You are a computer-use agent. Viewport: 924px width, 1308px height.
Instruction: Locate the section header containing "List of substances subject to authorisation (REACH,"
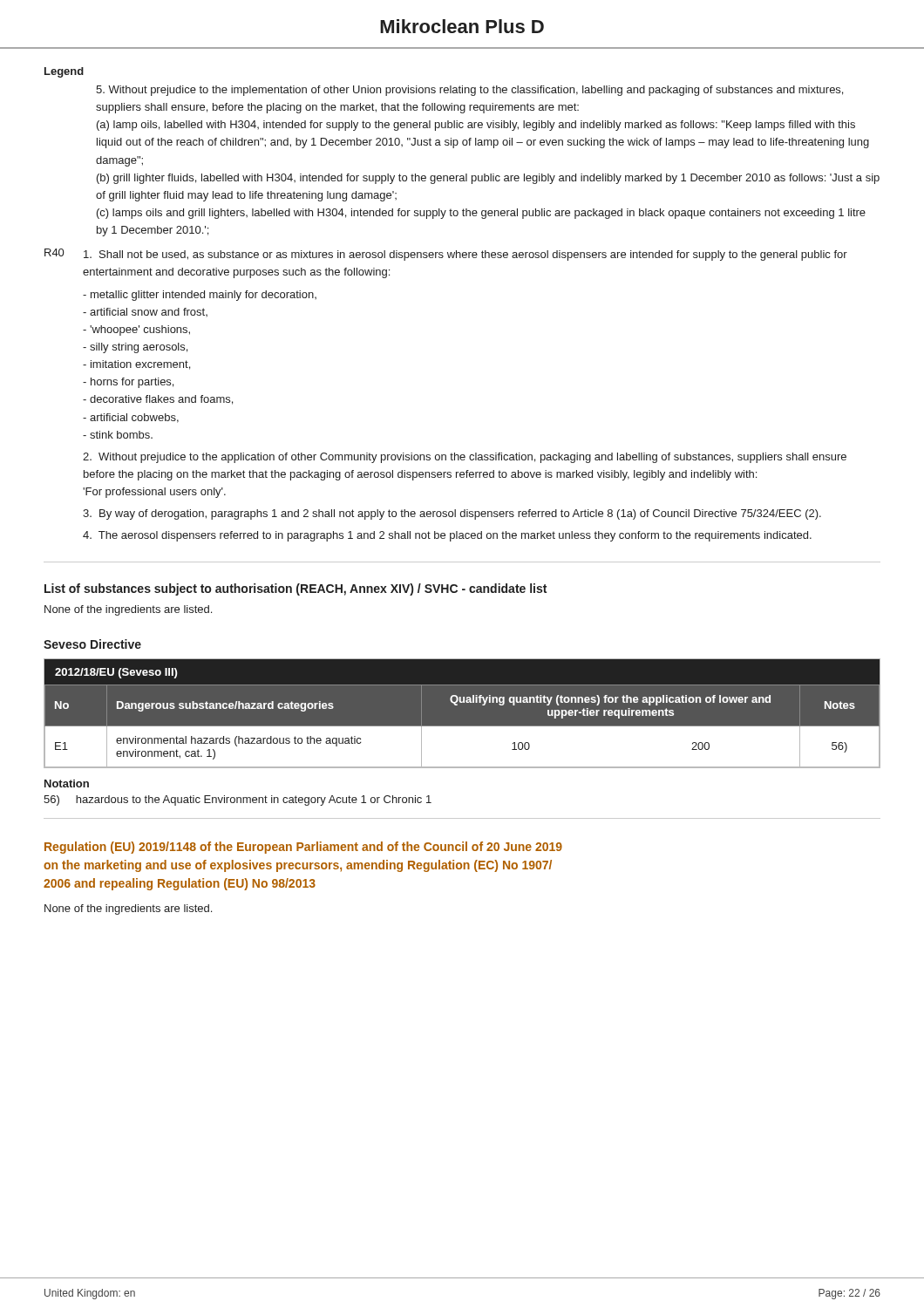pyautogui.click(x=295, y=588)
